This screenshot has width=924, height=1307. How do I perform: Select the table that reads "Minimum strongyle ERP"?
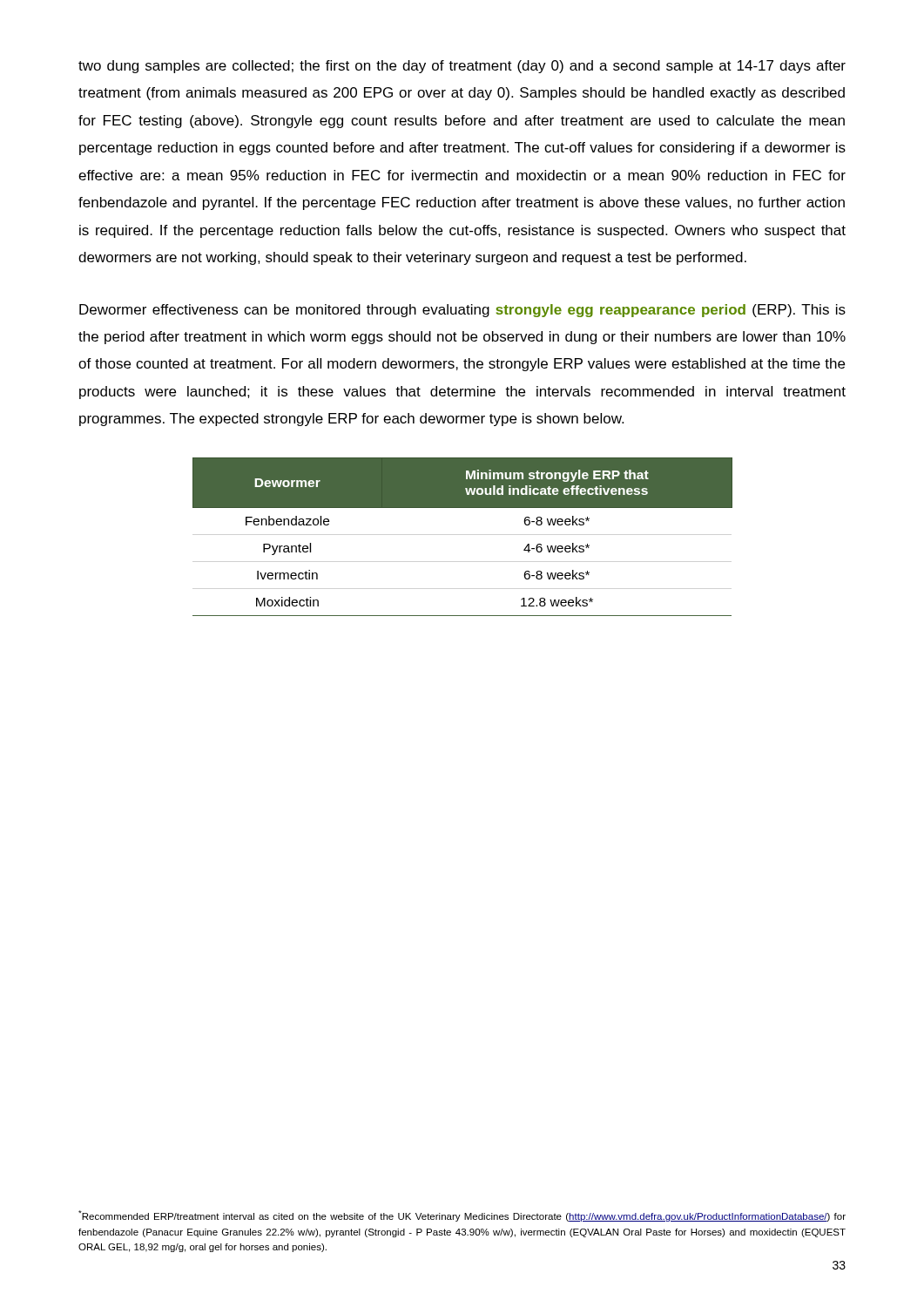[462, 536]
